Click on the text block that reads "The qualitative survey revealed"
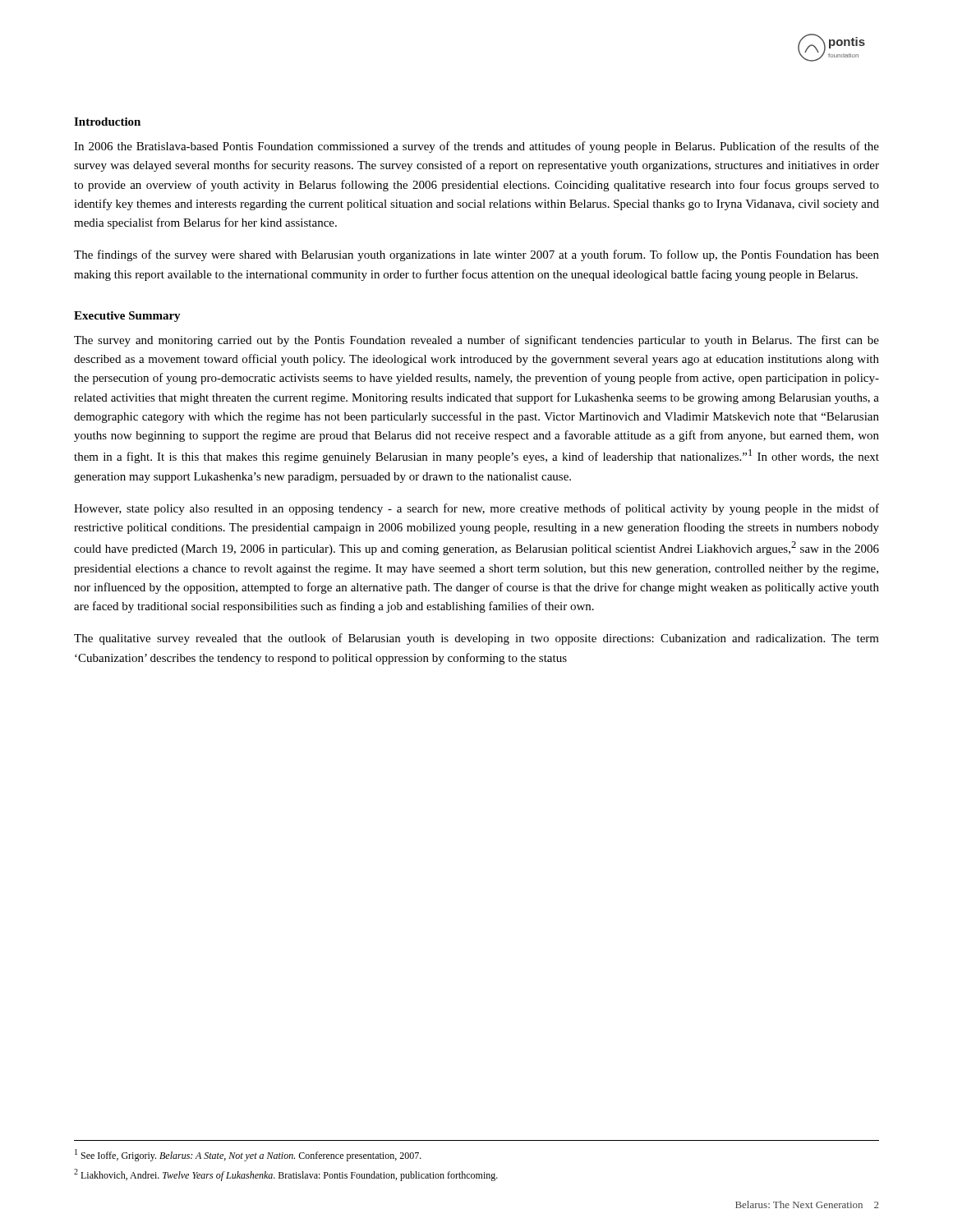The height and width of the screenshot is (1232, 953). (476, 648)
